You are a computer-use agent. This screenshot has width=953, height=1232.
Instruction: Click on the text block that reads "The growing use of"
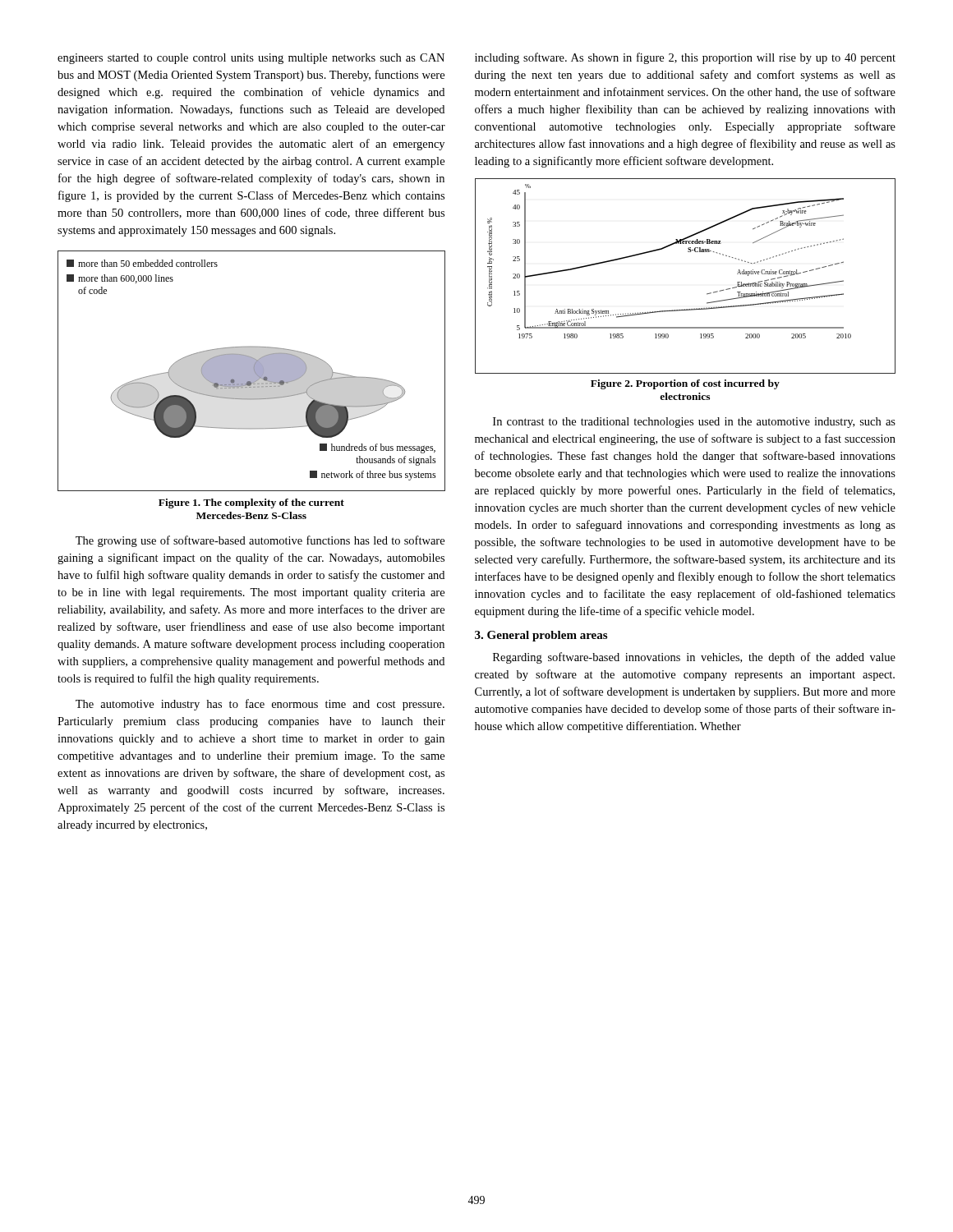click(x=251, y=683)
